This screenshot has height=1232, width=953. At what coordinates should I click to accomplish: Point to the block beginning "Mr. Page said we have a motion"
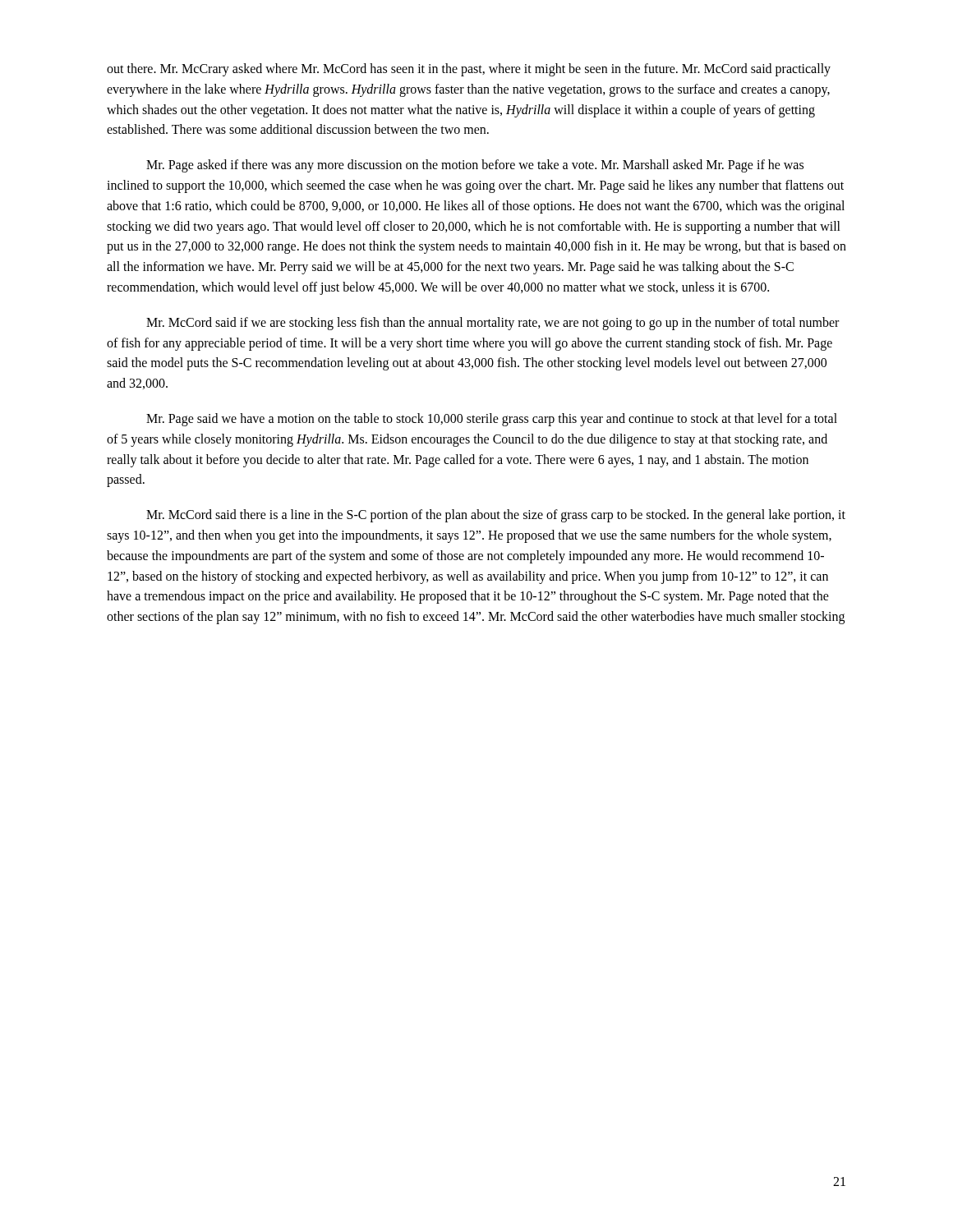click(x=472, y=449)
